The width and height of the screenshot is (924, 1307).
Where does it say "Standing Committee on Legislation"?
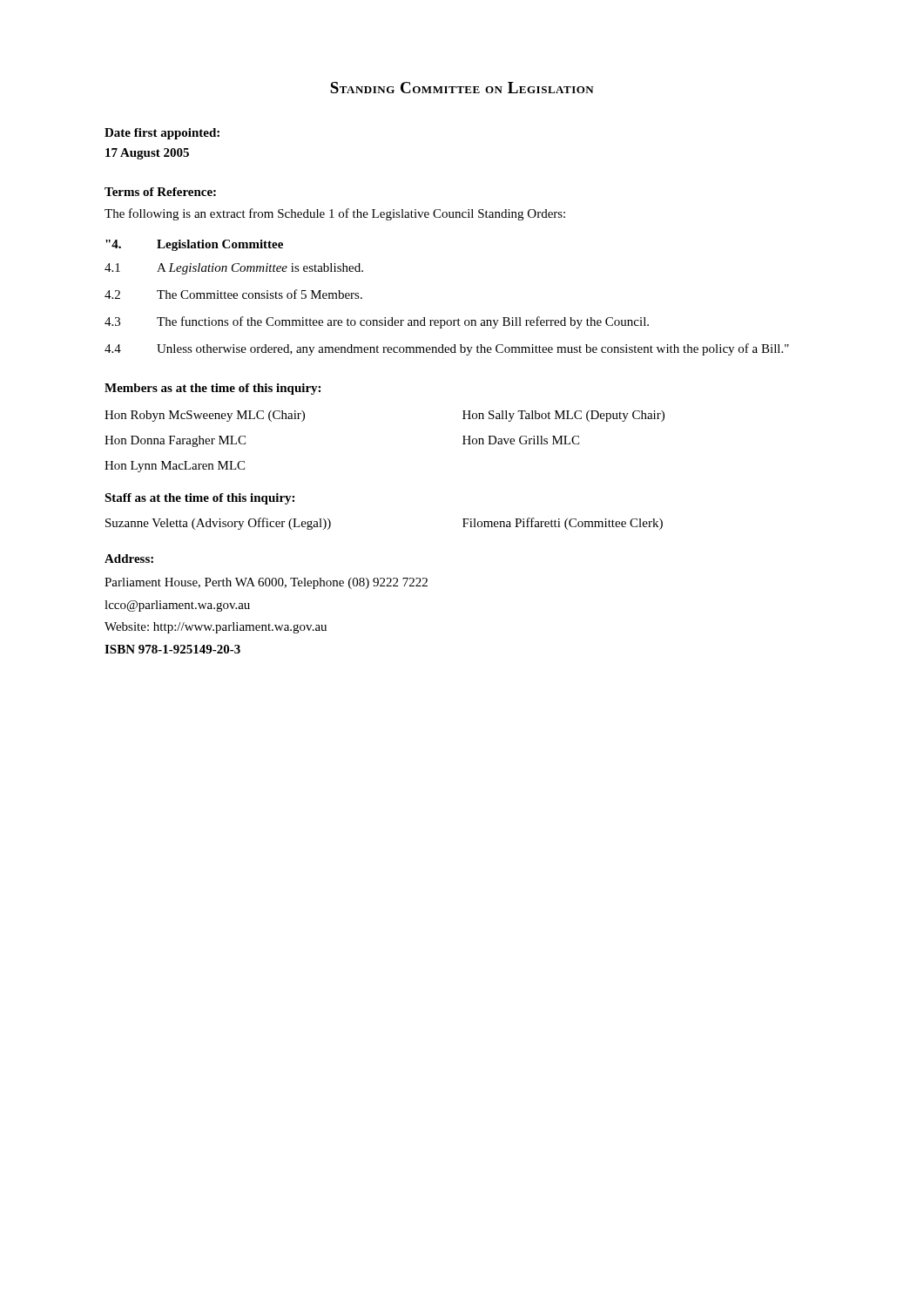tap(462, 88)
